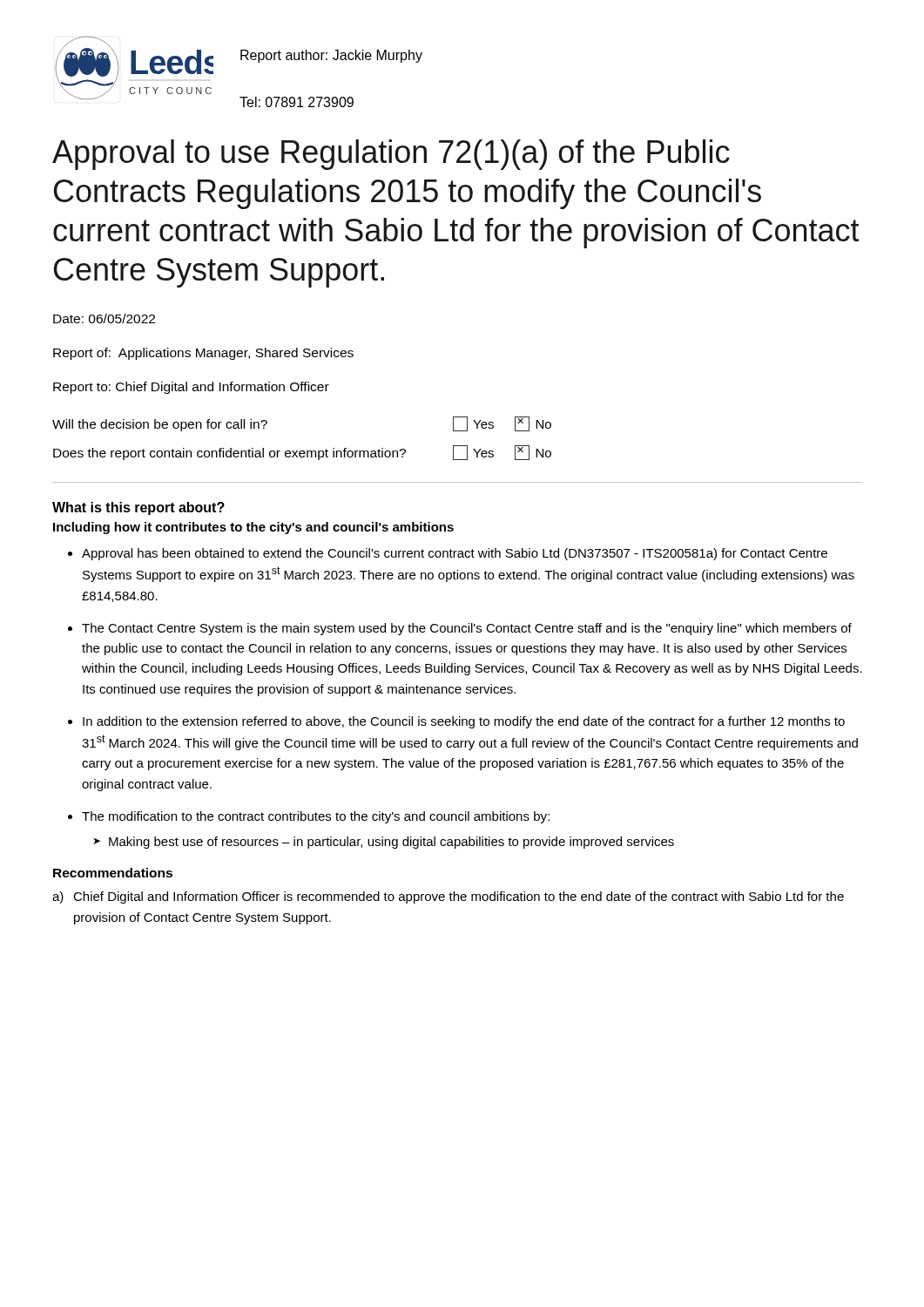924x1307 pixels.
Task: Point to the block beginning "Report author: Jackie Murphy Tel: 07891"
Action: [331, 56]
